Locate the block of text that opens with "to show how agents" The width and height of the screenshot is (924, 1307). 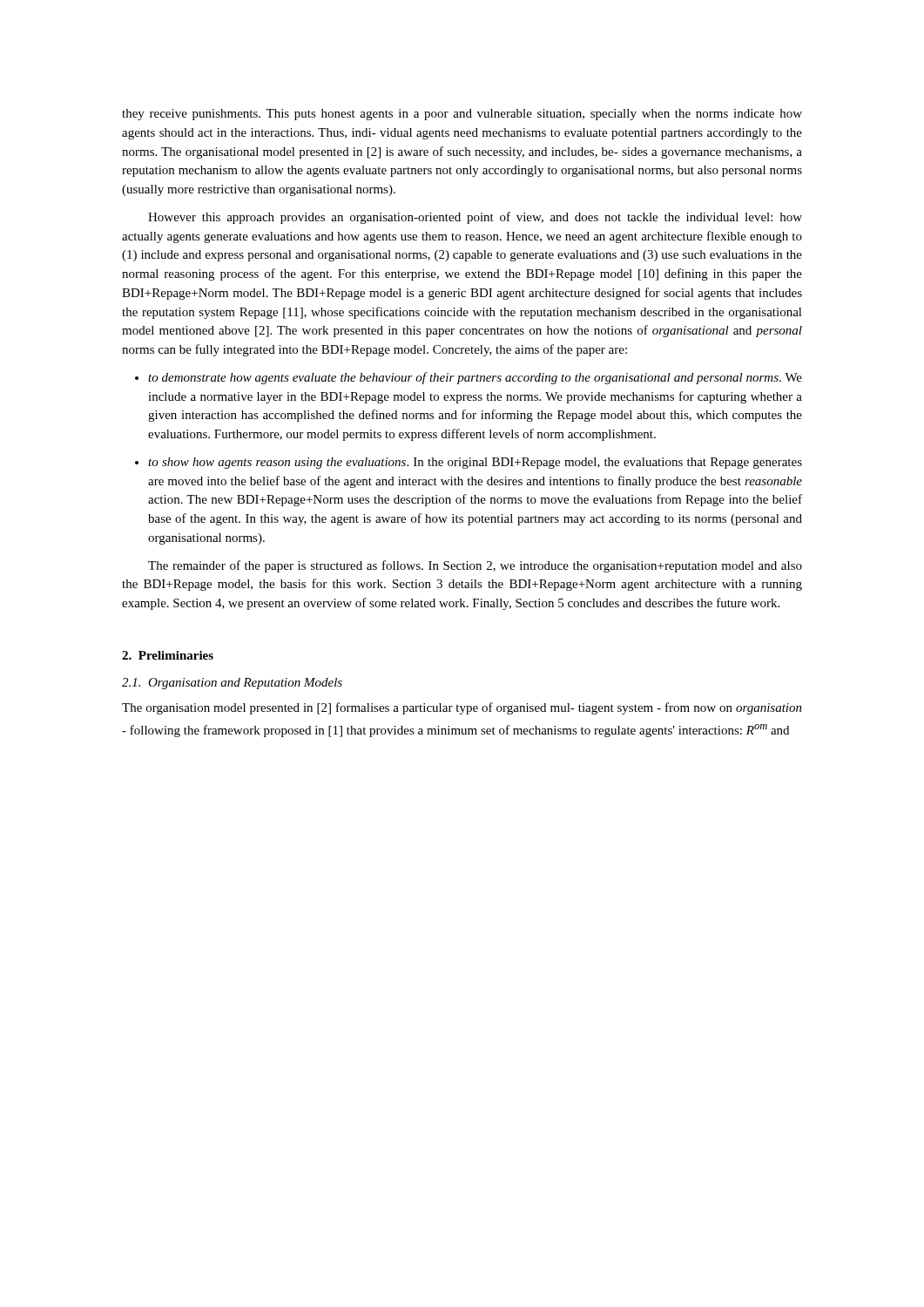475,499
